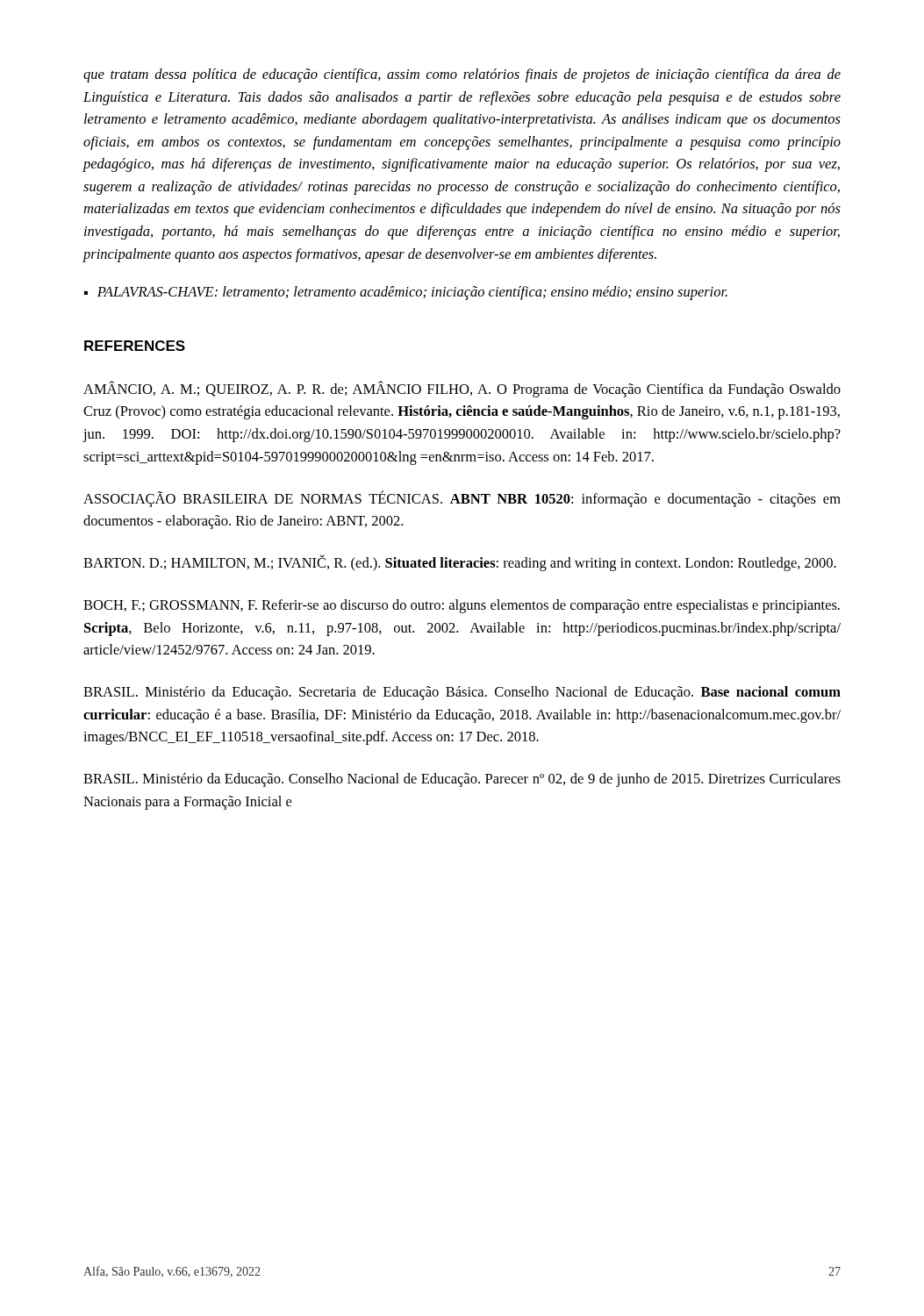This screenshot has width=924, height=1316.
Task: Point to the passage starting "BARTON. D.; HAMILTON, M.; IVANIČ, R. (ed.). Situated"
Action: click(460, 563)
